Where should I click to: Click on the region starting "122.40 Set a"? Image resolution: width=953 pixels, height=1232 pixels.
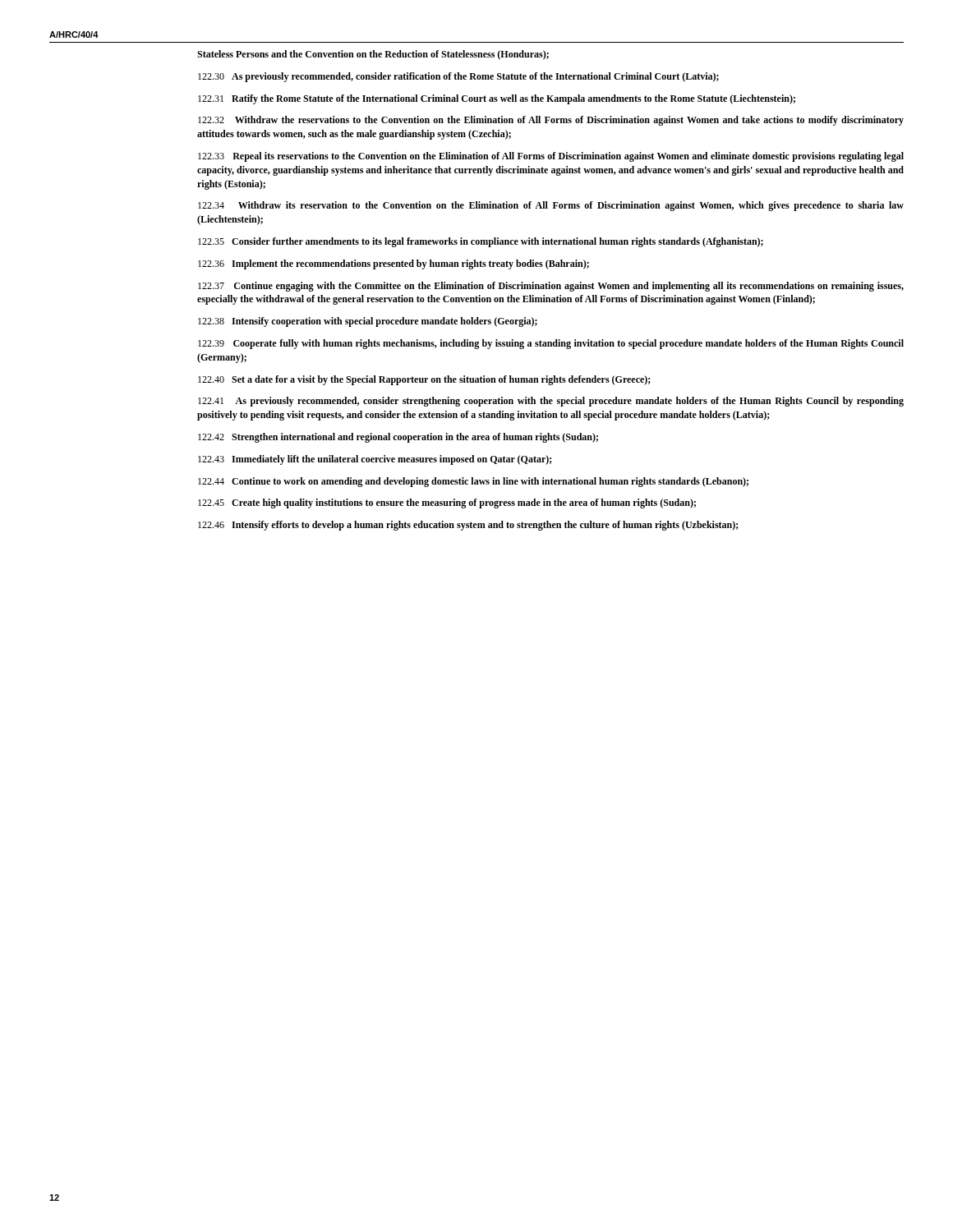[424, 379]
